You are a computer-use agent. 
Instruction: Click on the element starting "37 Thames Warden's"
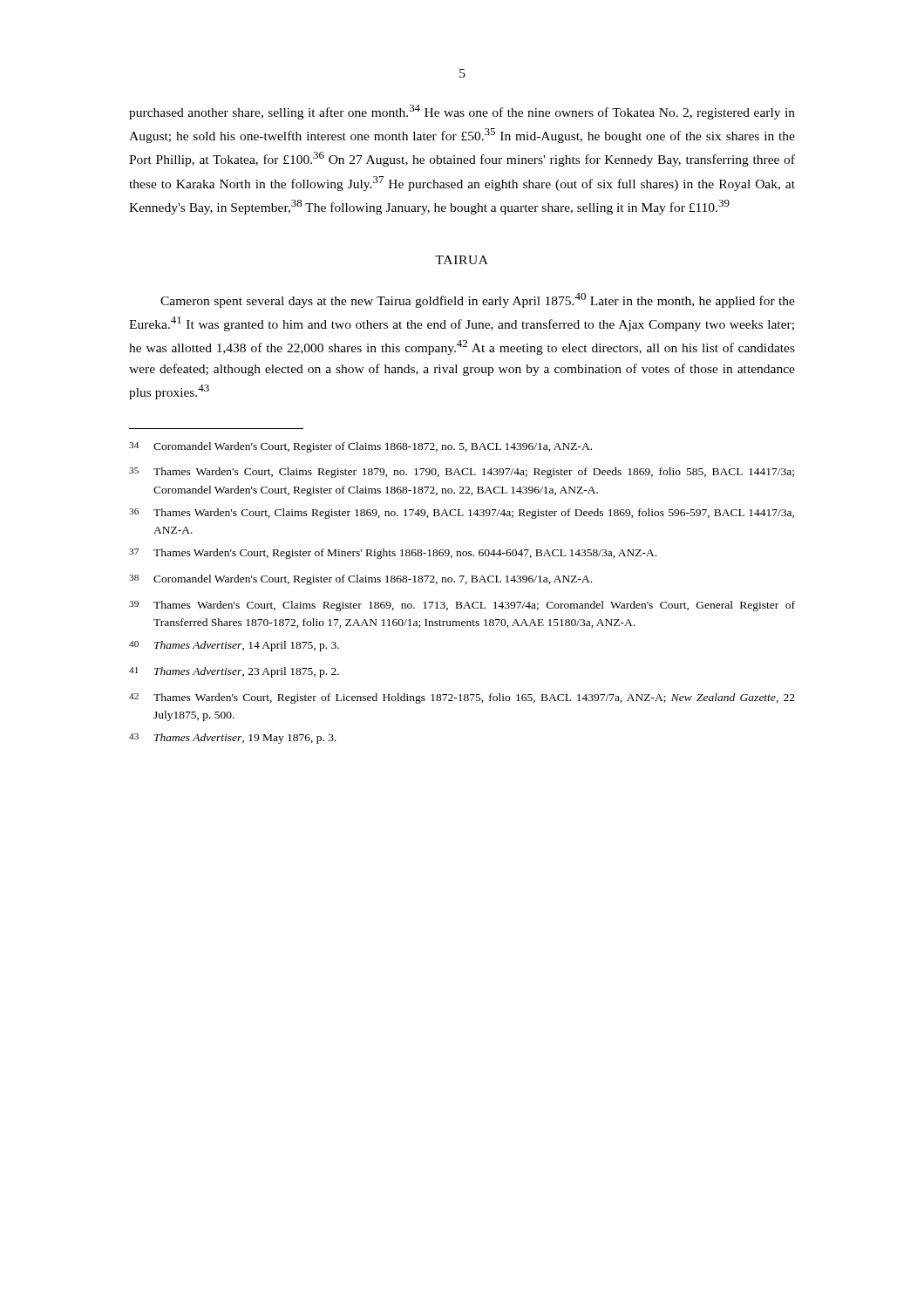point(462,555)
